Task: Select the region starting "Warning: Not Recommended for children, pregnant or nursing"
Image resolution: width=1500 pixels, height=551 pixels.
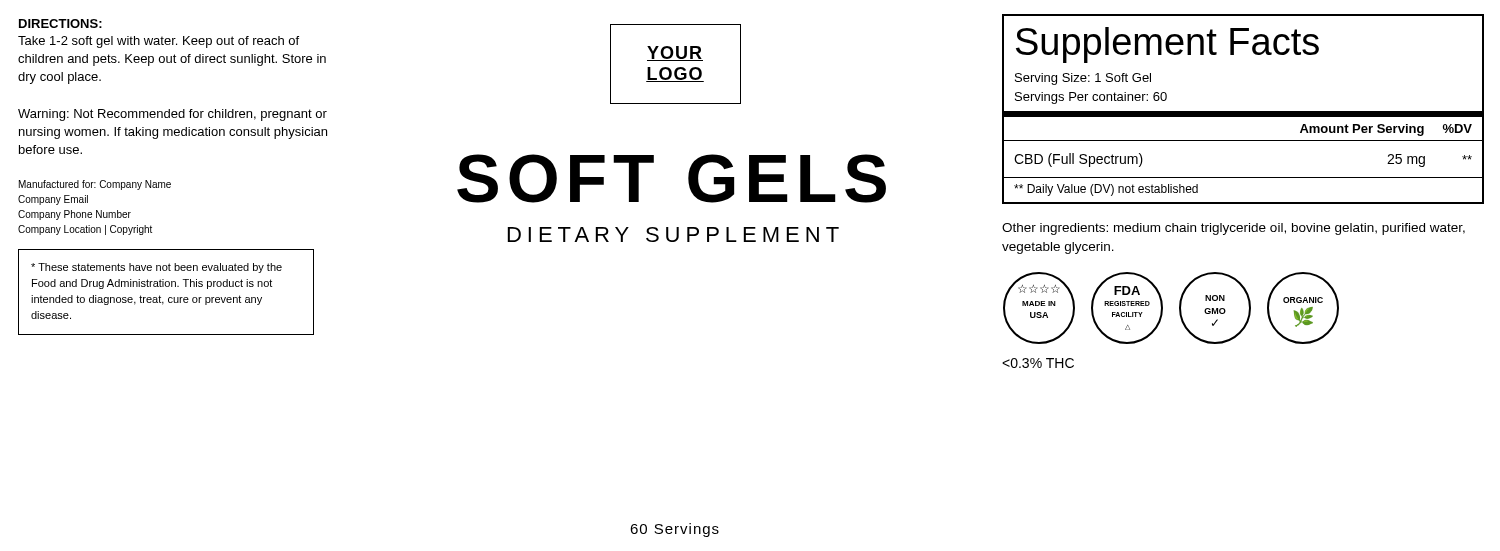Action: [x=173, y=131]
